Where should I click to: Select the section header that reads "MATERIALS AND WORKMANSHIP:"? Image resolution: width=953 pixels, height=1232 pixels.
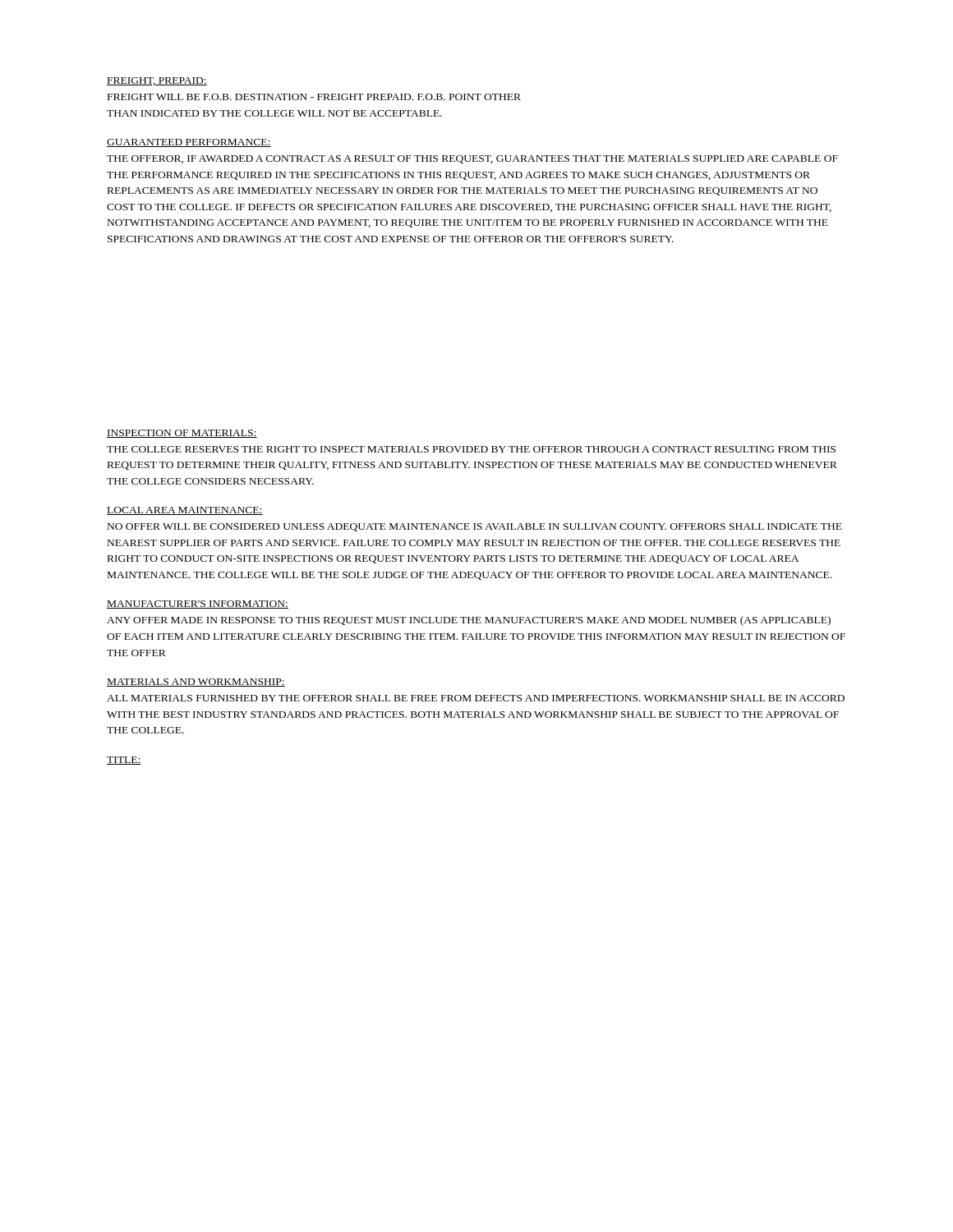coord(196,681)
